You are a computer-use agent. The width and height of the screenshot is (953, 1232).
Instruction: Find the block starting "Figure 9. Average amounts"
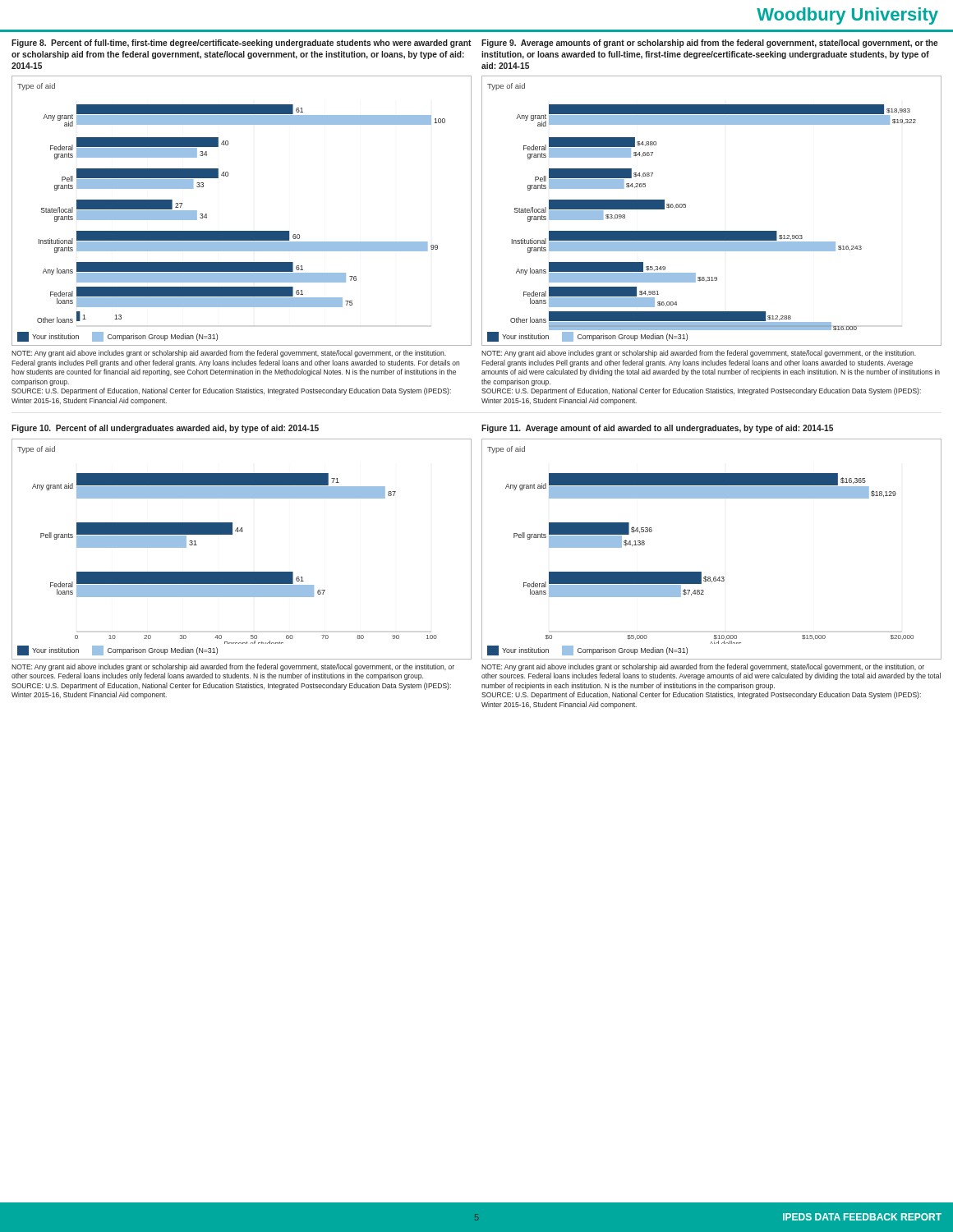(x=710, y=54)
